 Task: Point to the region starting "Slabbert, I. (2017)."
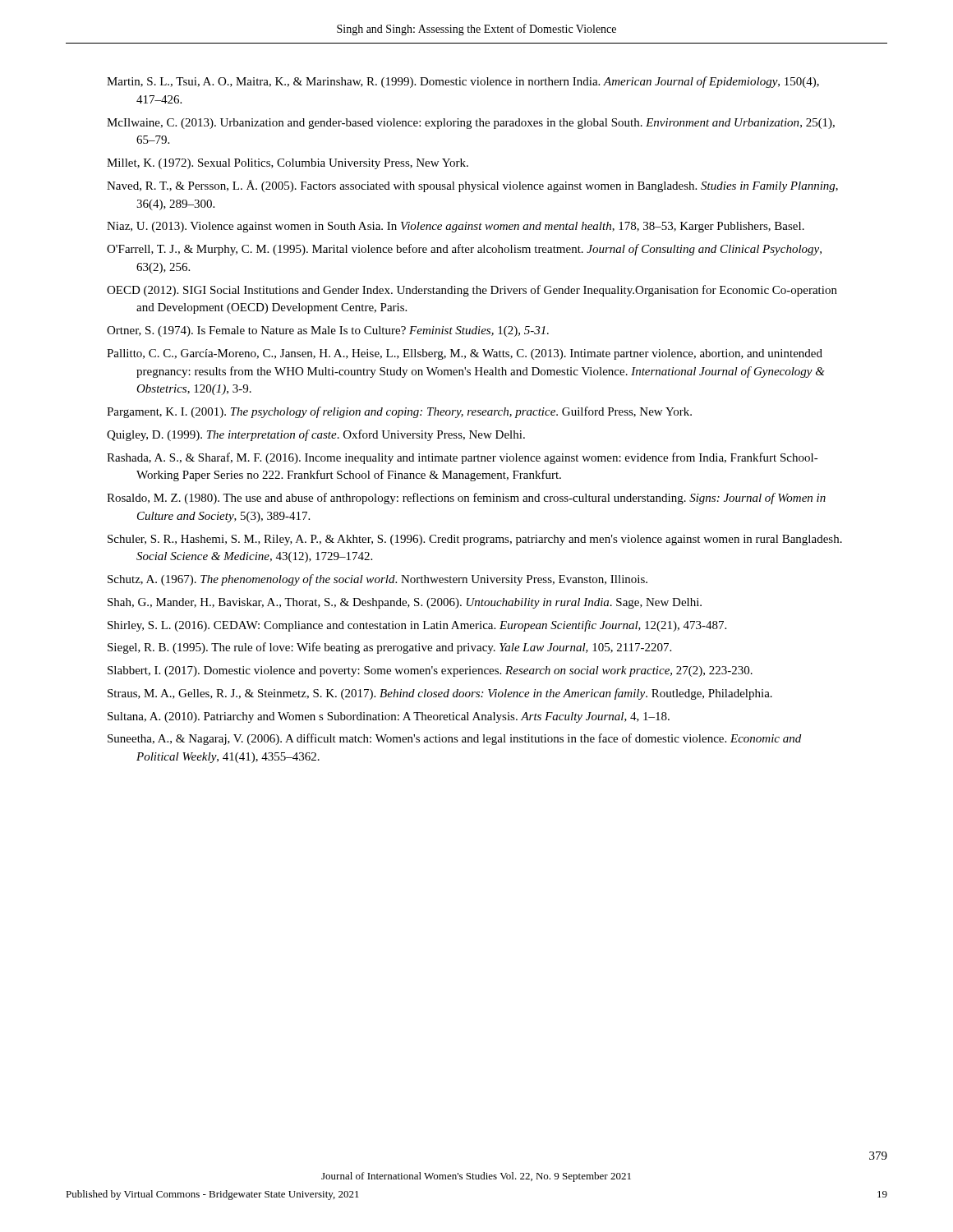tap(430, 670)
